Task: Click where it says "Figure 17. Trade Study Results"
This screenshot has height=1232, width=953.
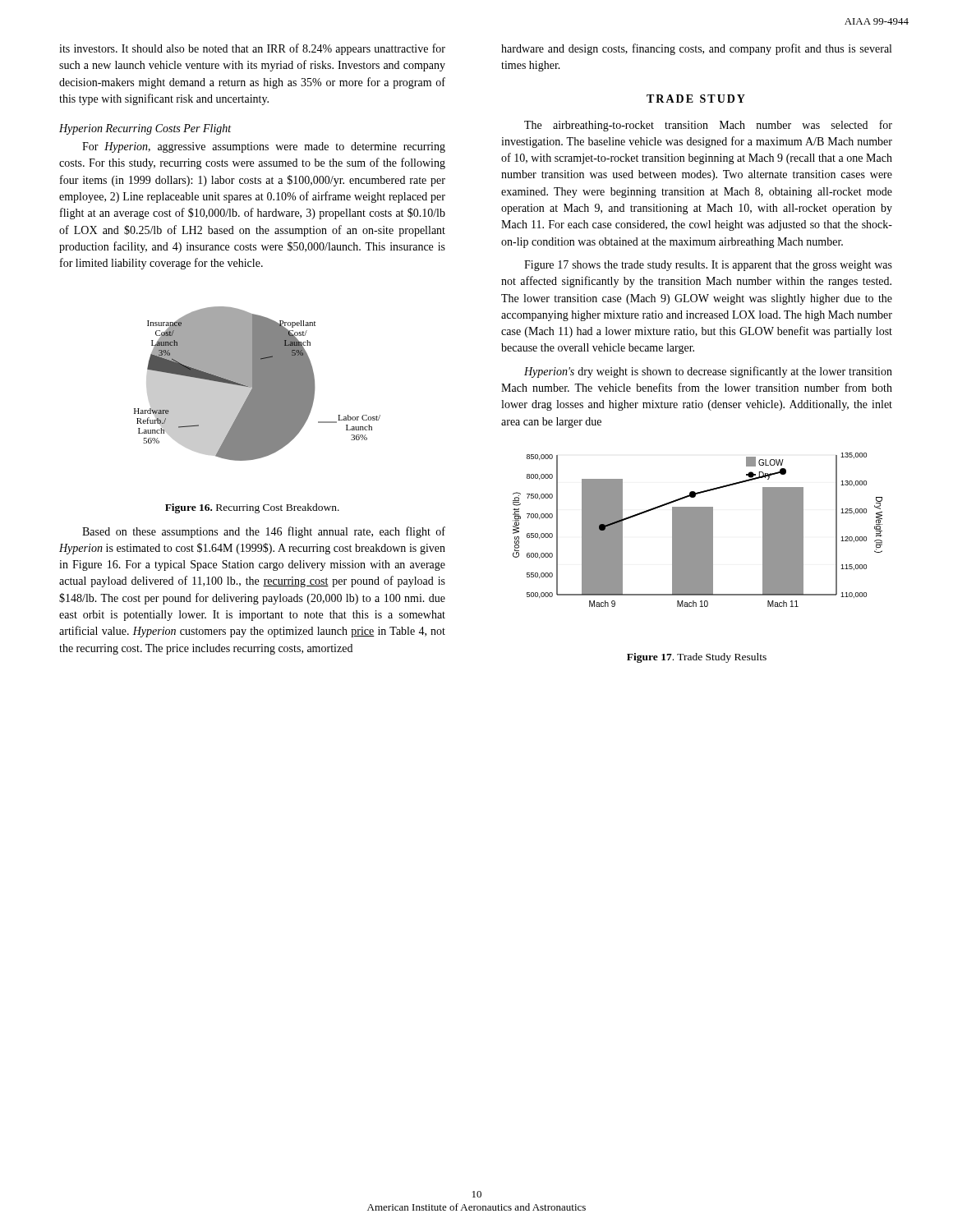Action: pyautogui.click(x=697, y=657)
